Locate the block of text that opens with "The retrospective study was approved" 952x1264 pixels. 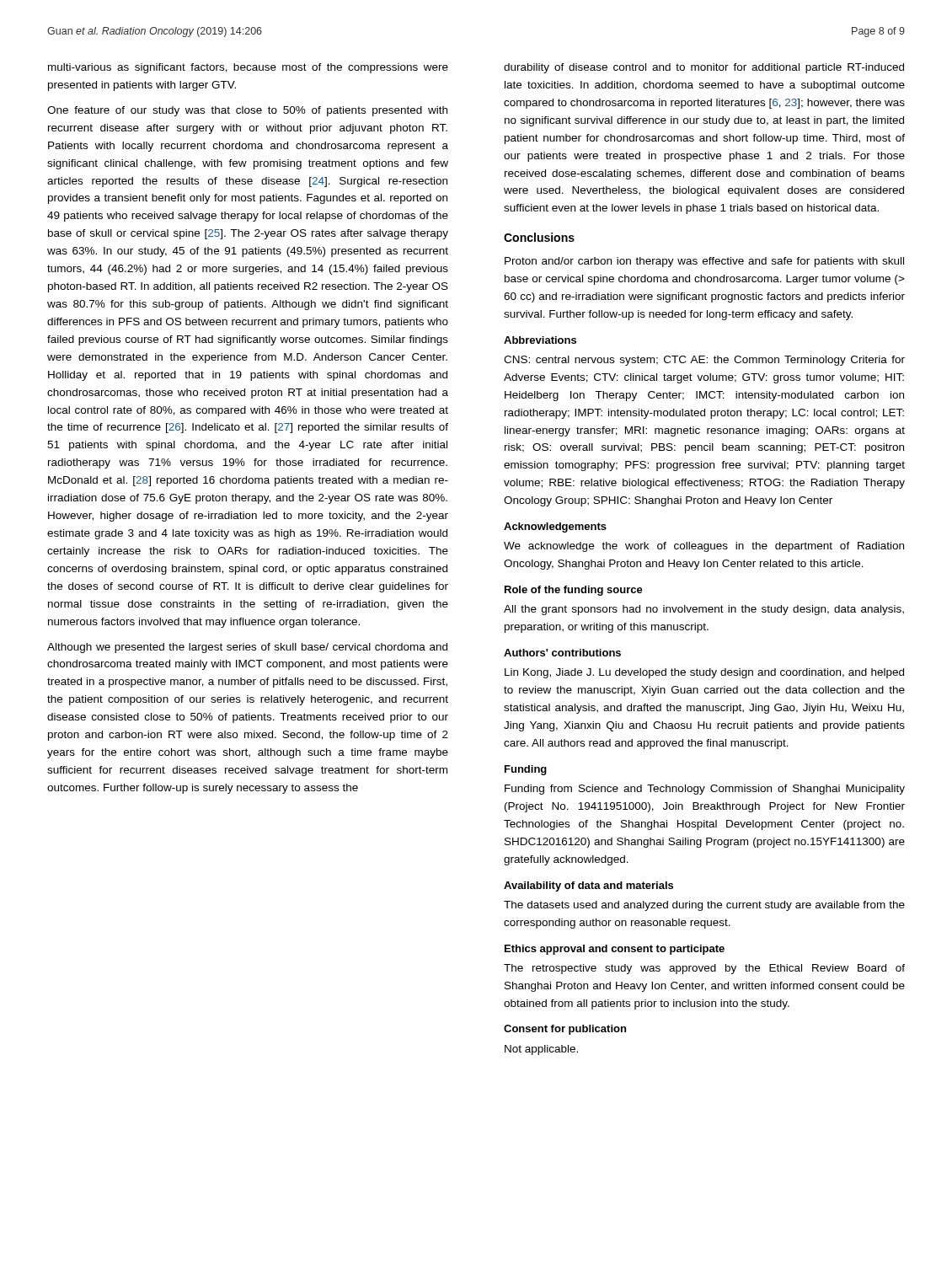pyautogui.click(x=704, y=986)
